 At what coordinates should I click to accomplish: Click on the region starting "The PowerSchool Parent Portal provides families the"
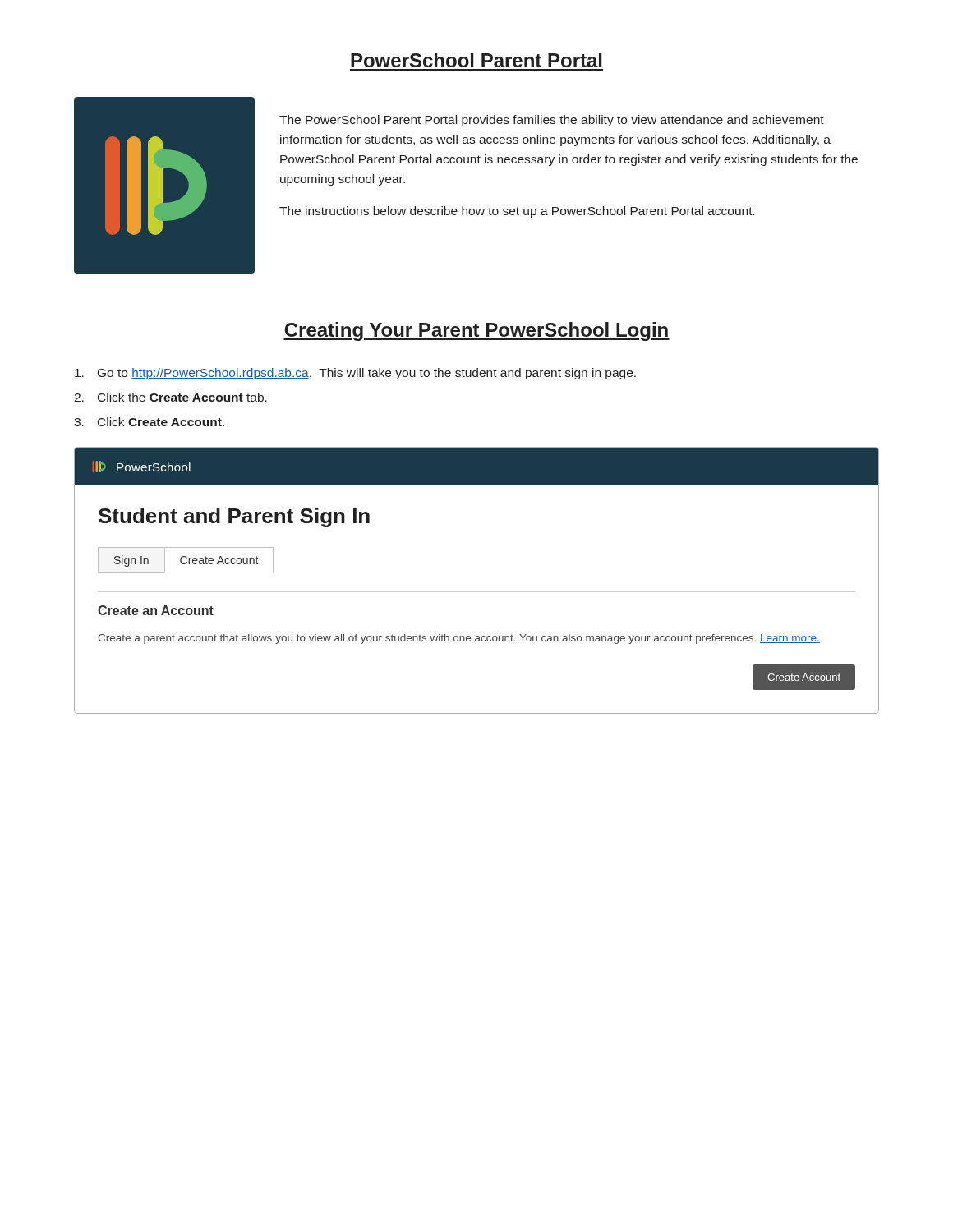[x=579, y=165]
